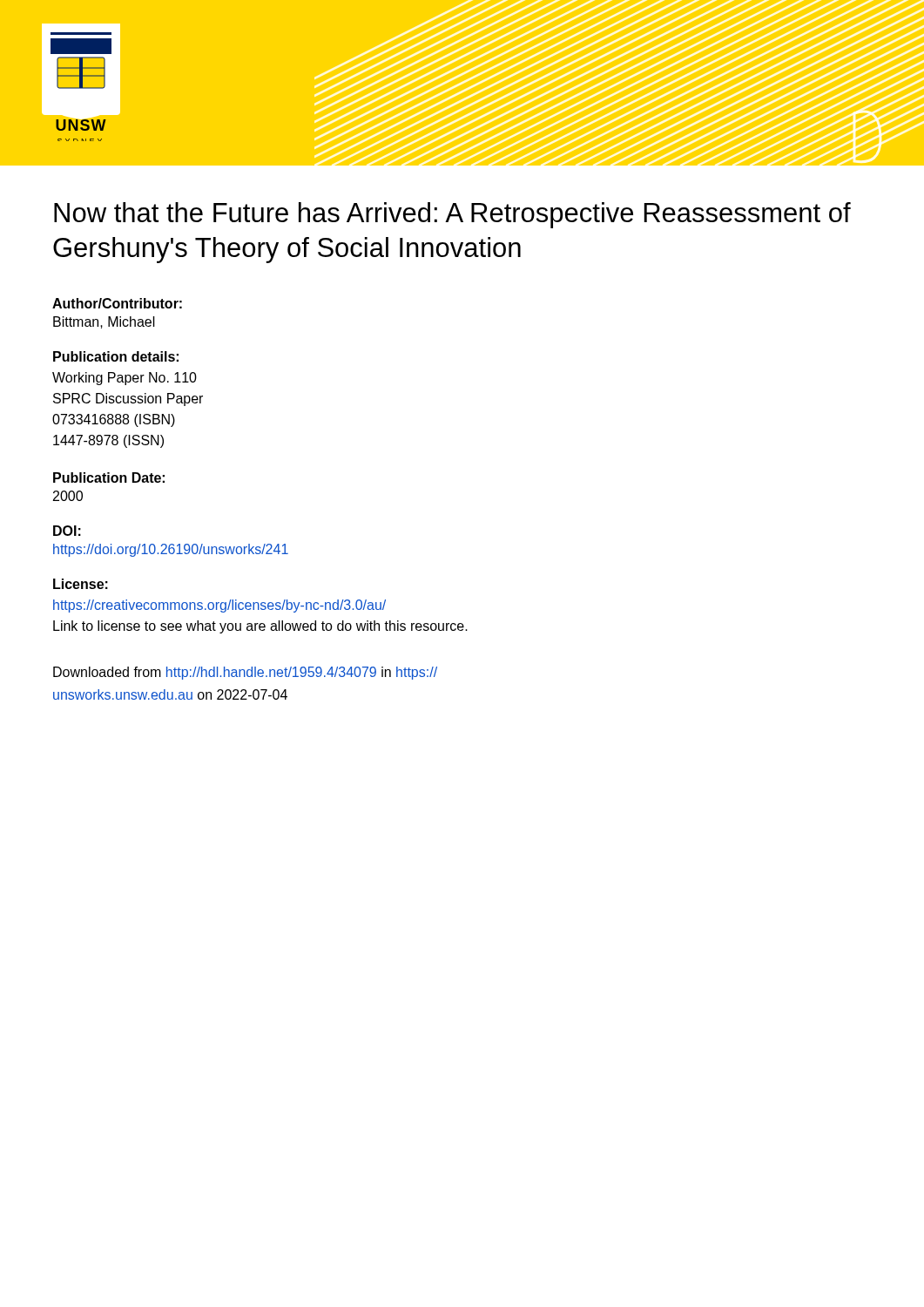Viewport: 924px width, 1307px height.
Task: Navigate to the block starting "Working Paper No. 110 SPRC"
Action: point(128,409)
